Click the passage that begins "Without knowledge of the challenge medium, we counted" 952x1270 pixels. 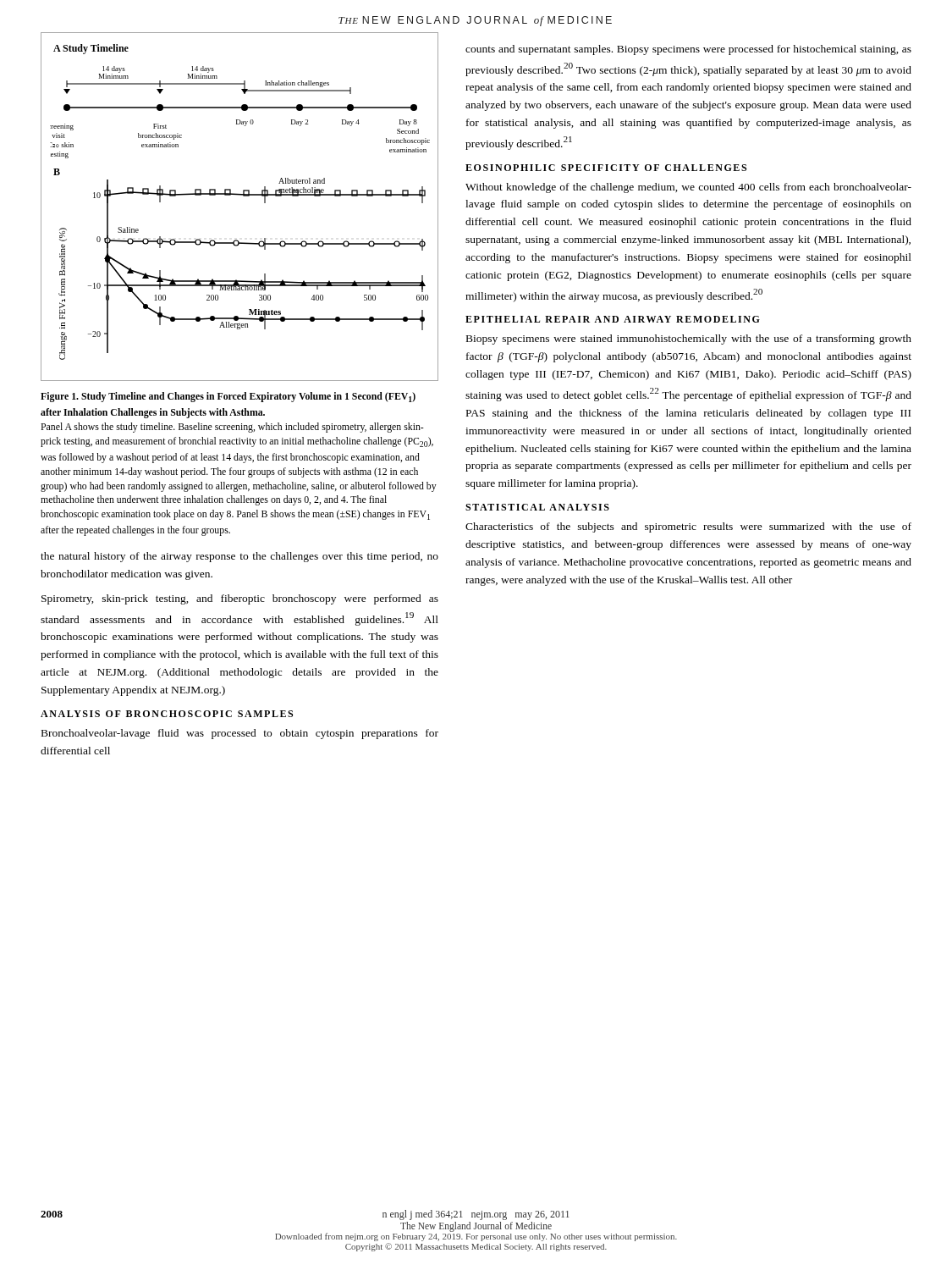(688, 241)
